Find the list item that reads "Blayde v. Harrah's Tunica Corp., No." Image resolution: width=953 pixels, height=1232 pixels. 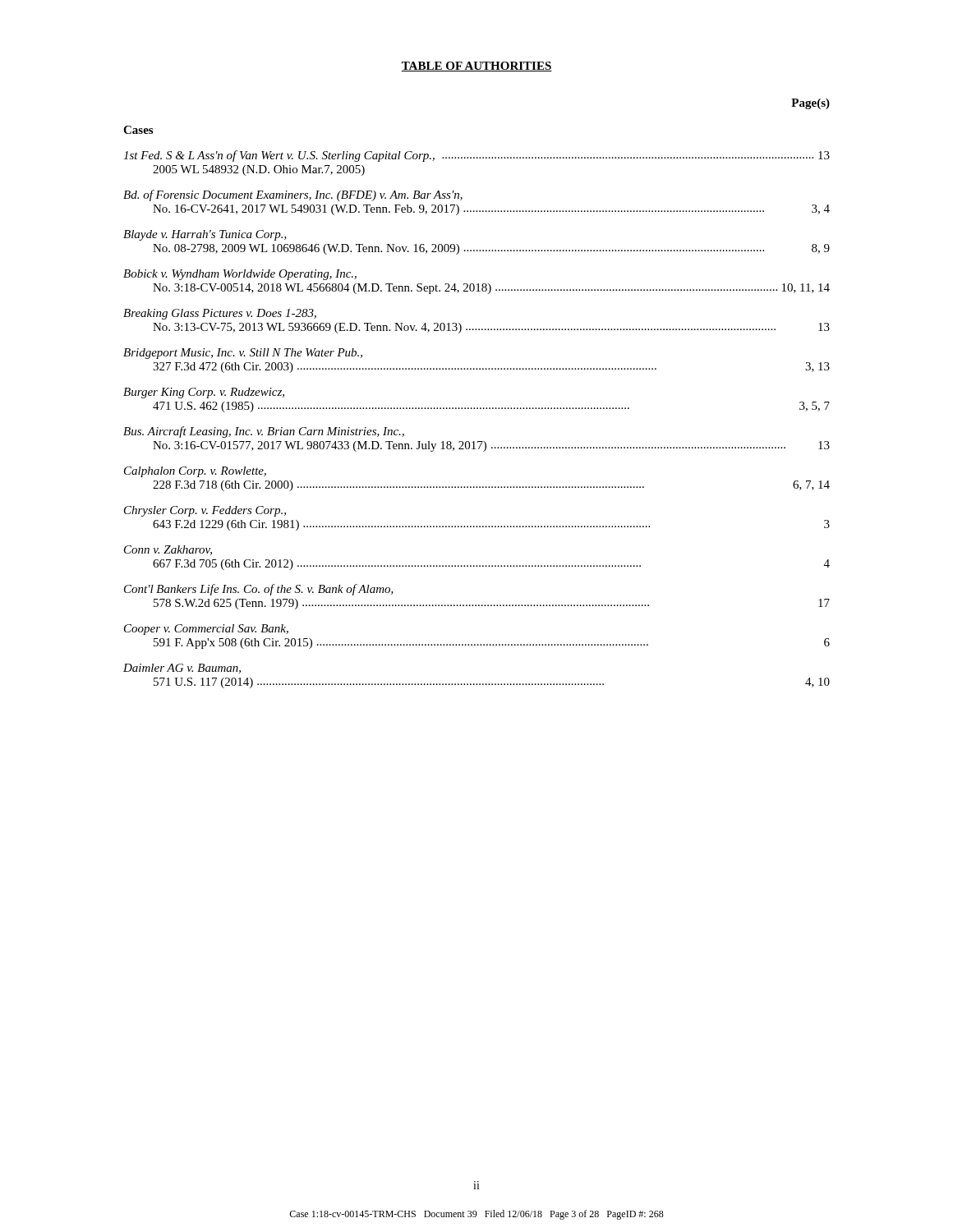pos(476,241)
